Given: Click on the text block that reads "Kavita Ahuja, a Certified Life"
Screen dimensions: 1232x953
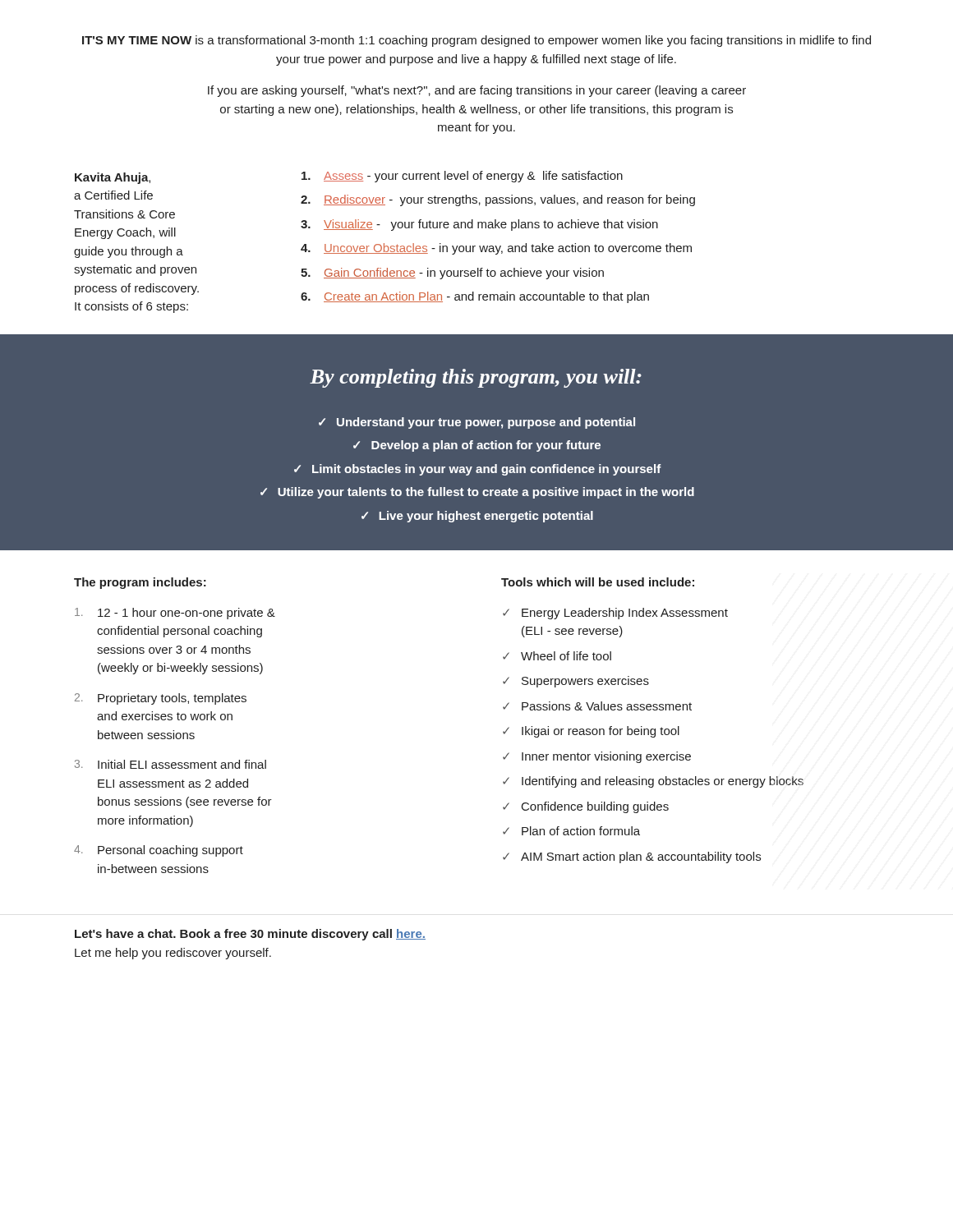Looking at the screenshot, I should point(137,241).
